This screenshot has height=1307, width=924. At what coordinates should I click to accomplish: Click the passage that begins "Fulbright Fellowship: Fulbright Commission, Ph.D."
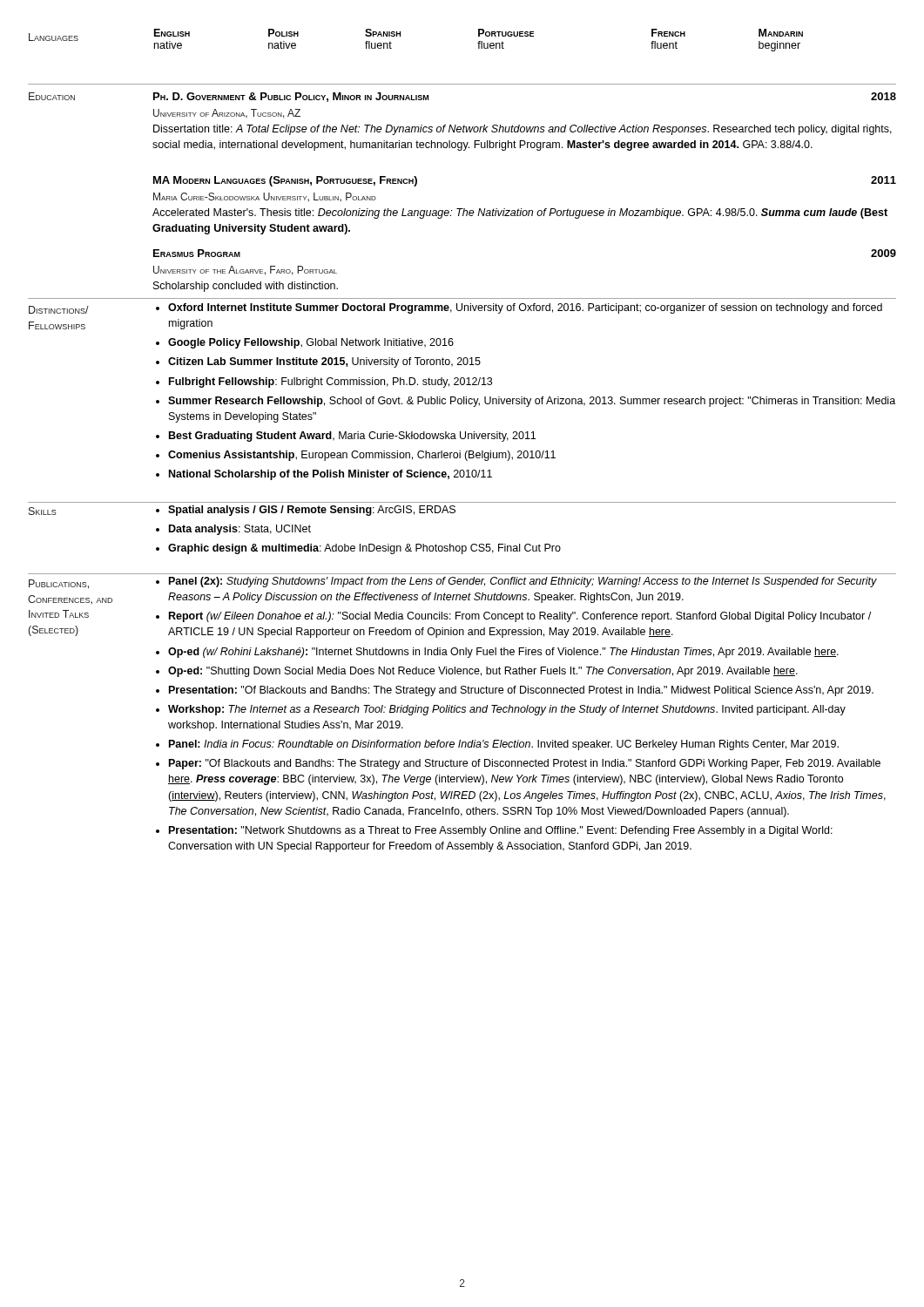[x=330, y=381]
